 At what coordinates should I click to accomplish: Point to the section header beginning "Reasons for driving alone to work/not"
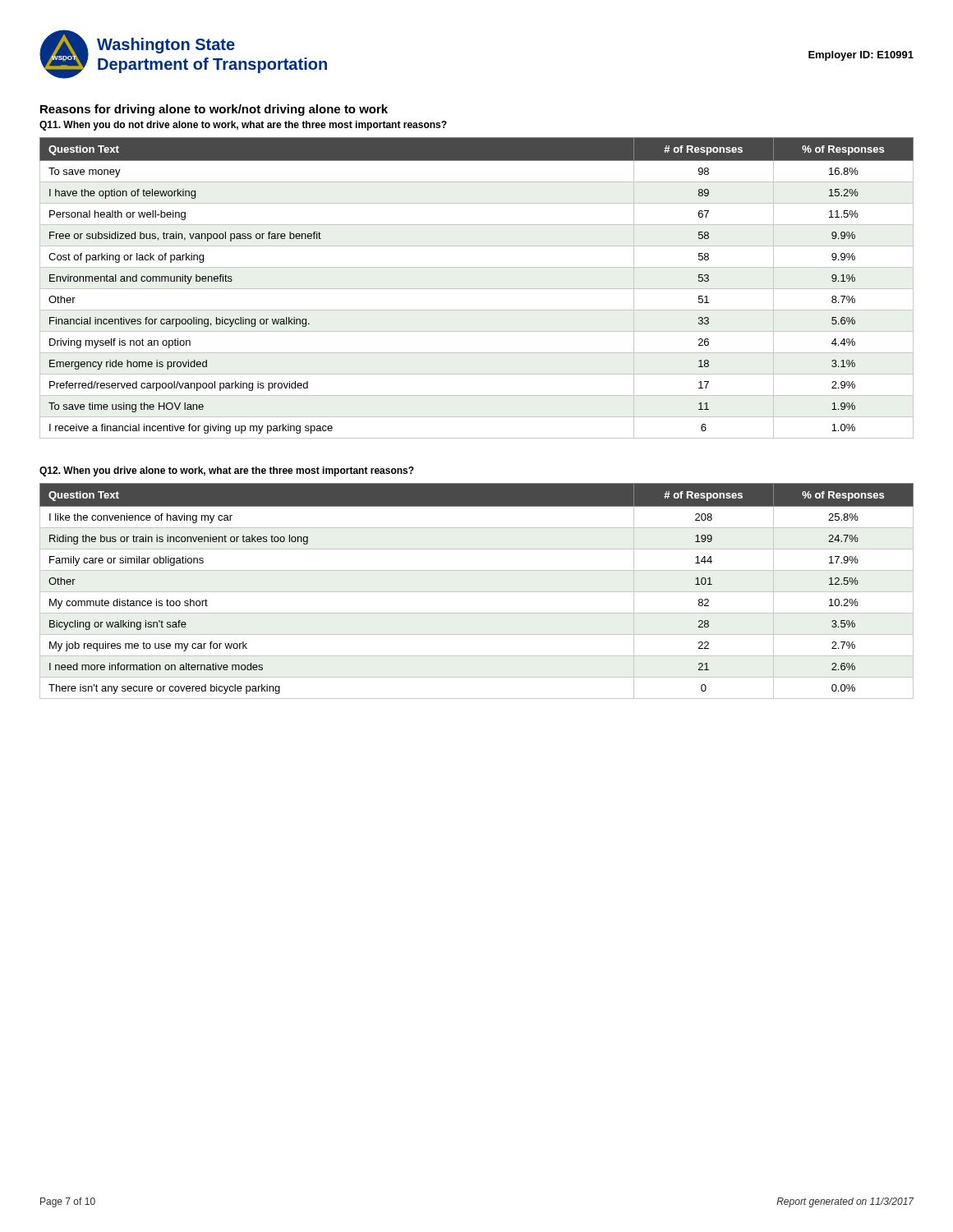pos(214,109)
